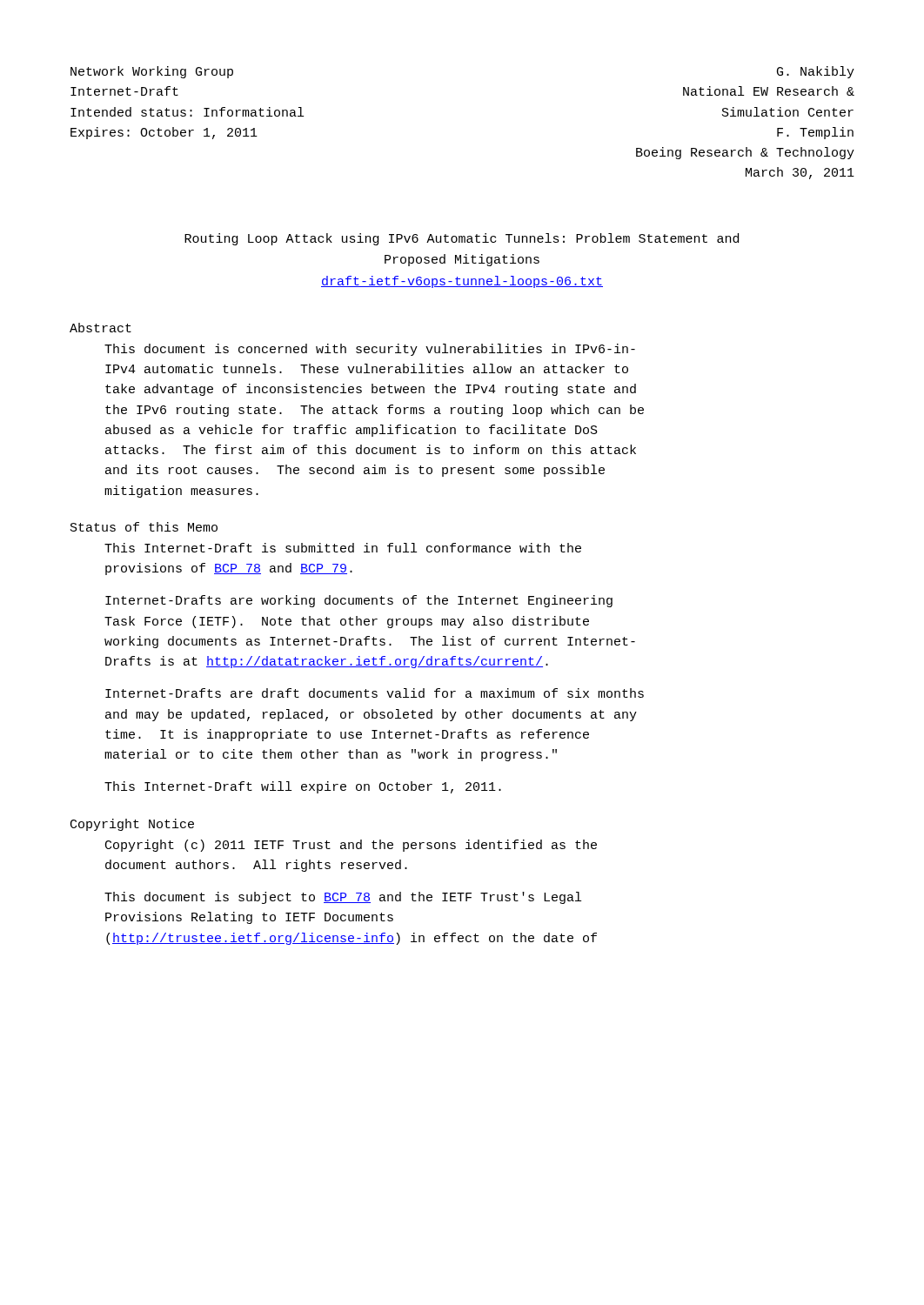Locate the text block that reads "This Internet-Draft will"
The image size is (924, 1305).
[x=304, y=788]
